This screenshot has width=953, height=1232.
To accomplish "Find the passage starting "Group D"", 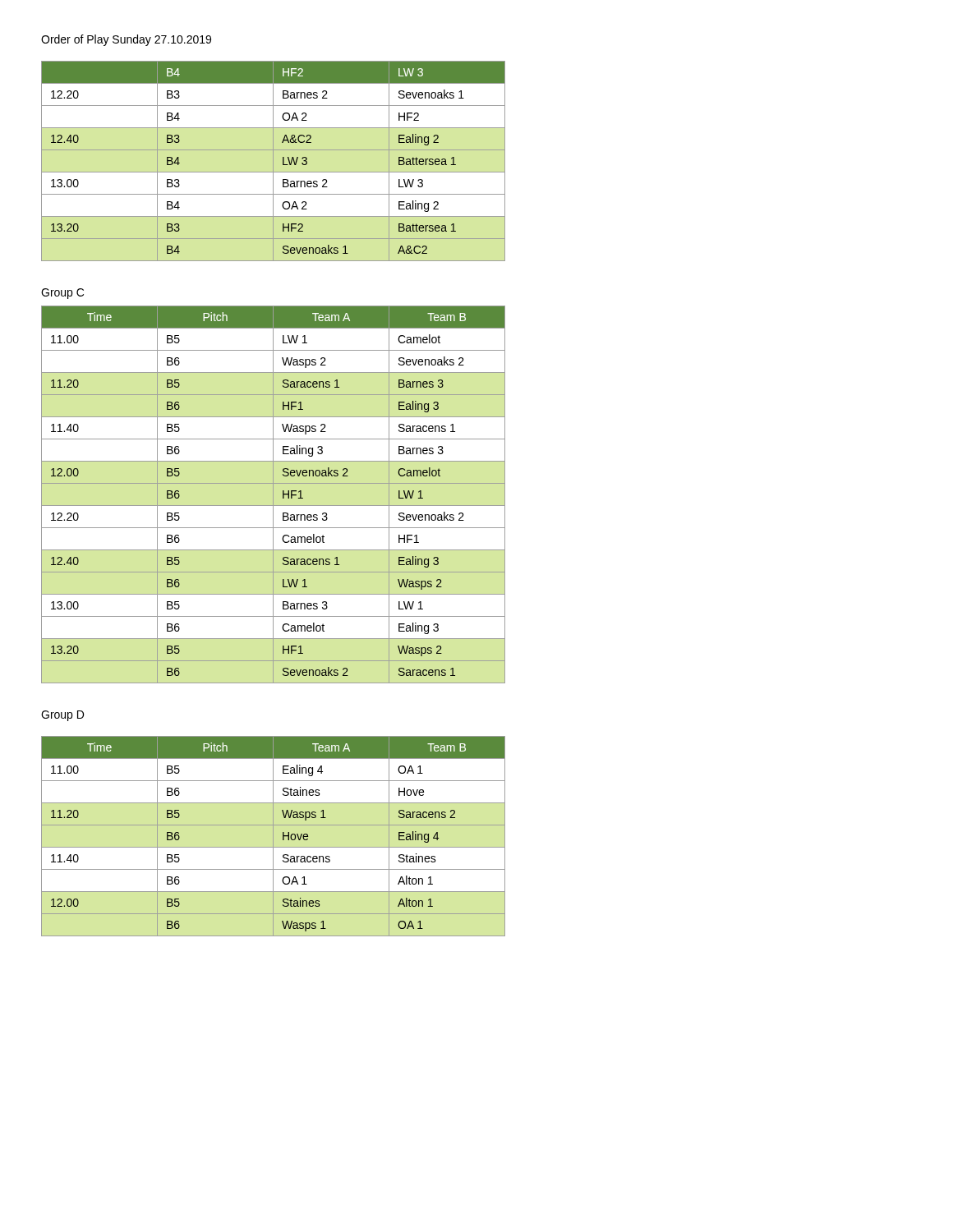I will (x=63, y=715).
